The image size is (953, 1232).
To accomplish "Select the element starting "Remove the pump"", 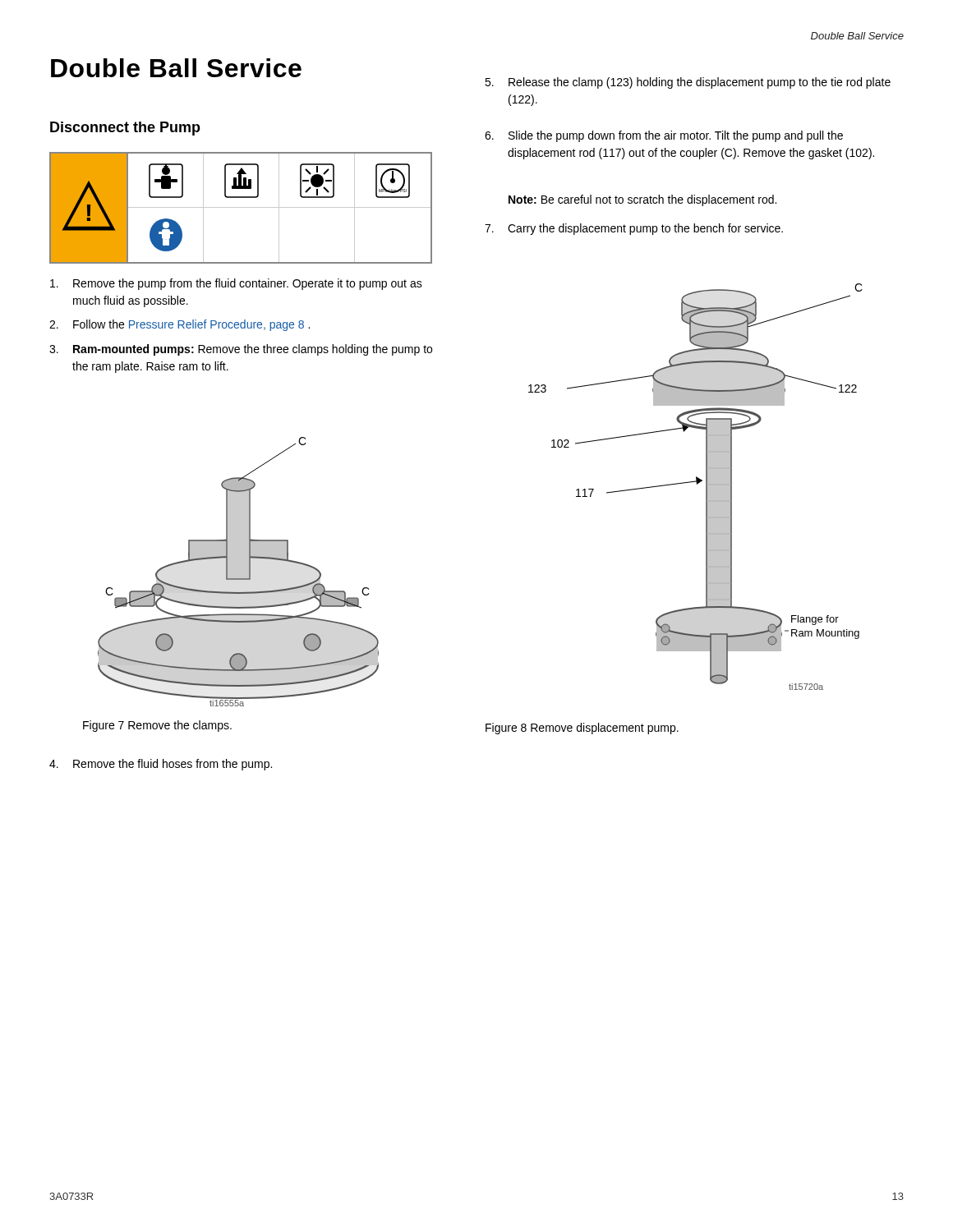I will (x=246, y=292).
